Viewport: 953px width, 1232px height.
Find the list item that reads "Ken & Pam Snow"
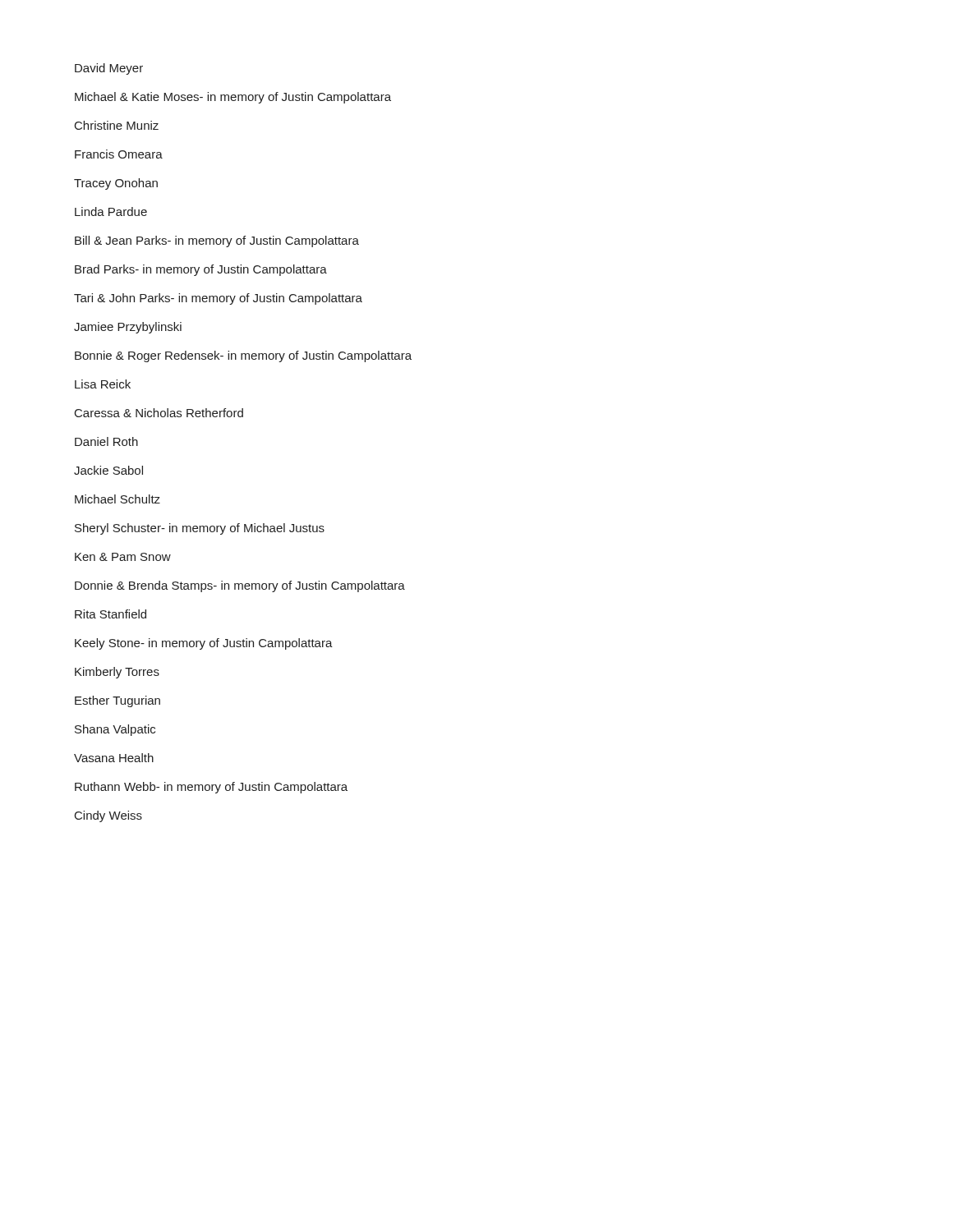(x=122, y=556)
